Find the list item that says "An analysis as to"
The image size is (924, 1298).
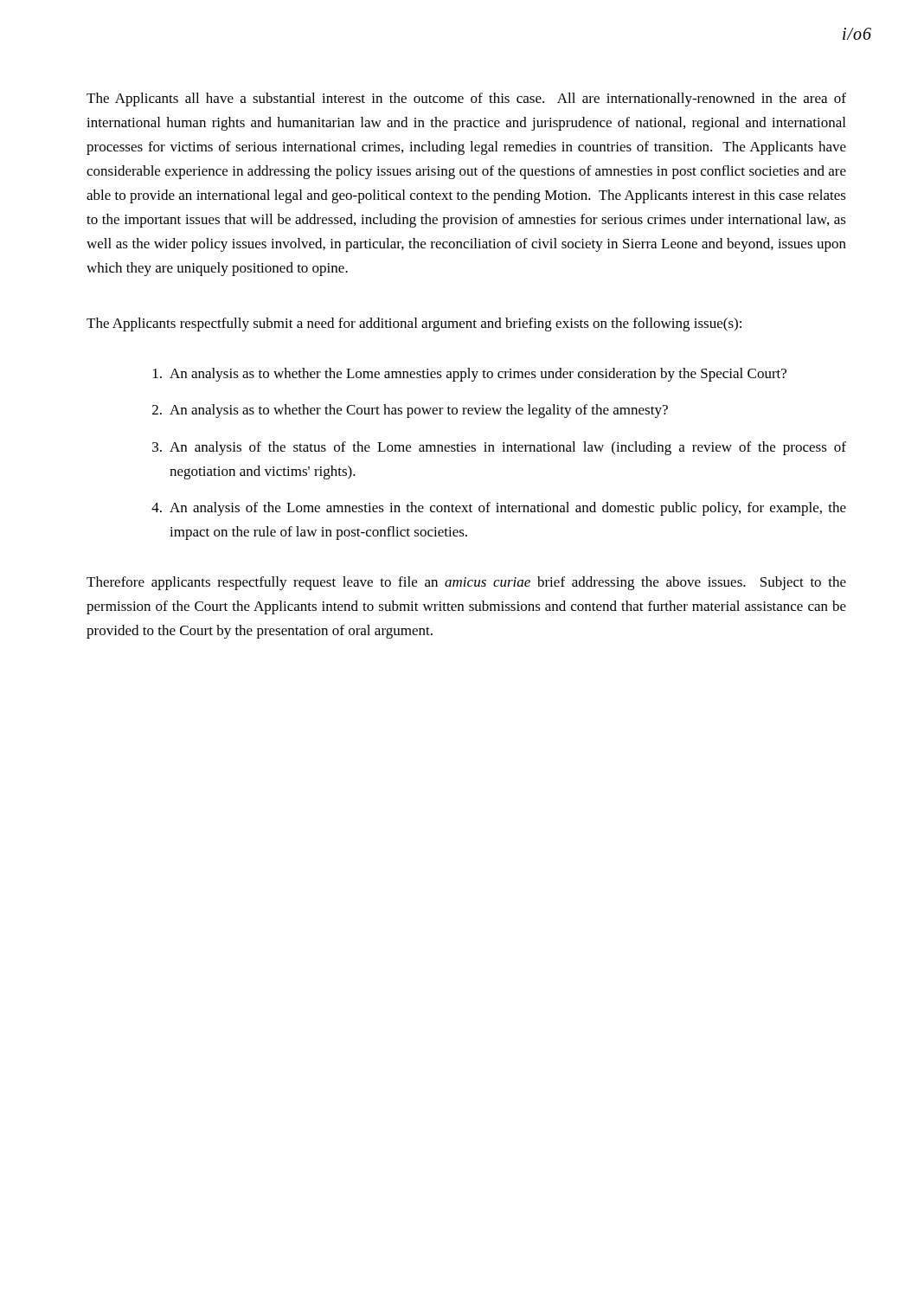pos(492,374)
